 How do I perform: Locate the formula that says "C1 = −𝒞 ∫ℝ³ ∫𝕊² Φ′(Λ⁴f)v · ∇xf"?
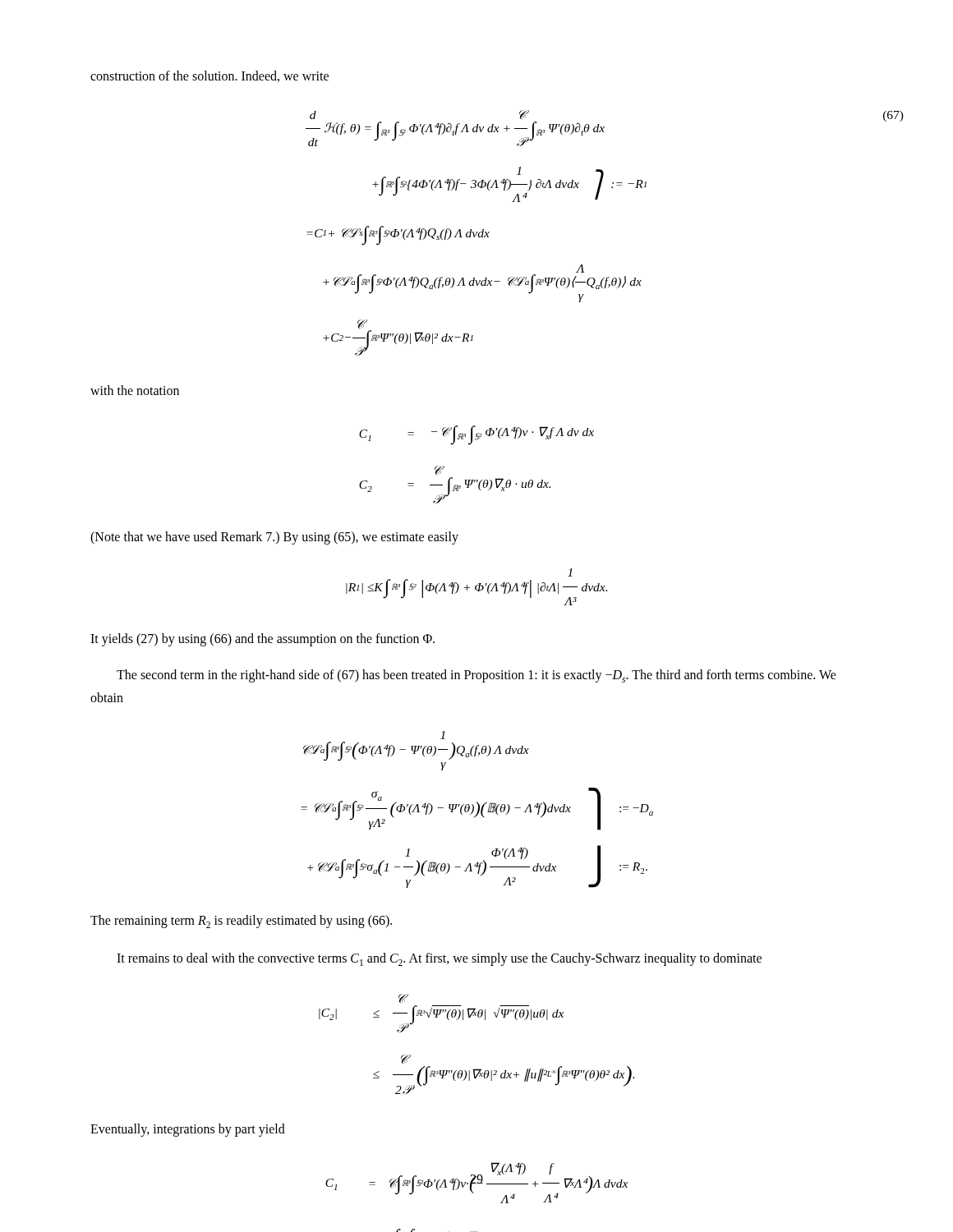476,435
